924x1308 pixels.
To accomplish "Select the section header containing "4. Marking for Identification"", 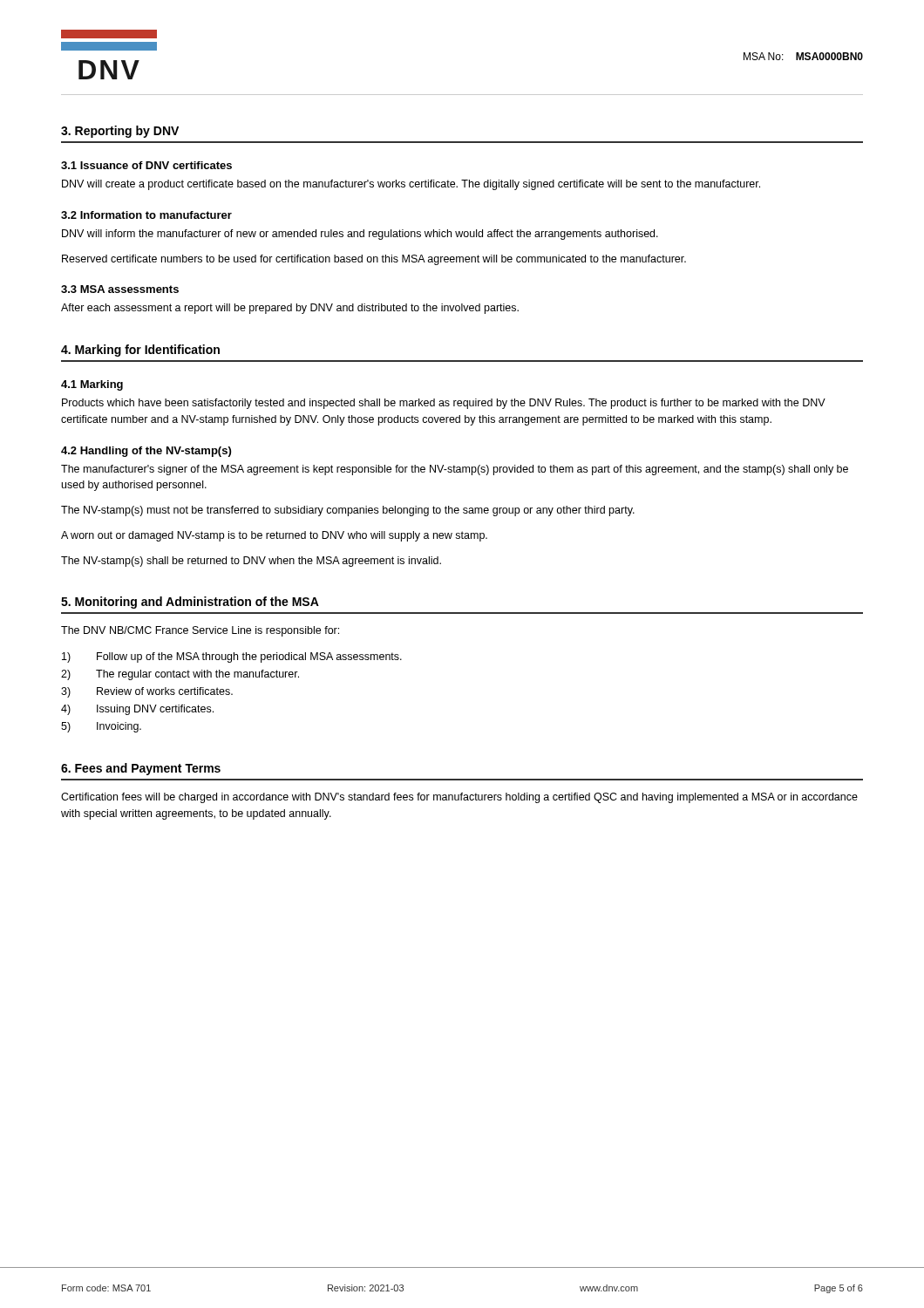I will click(x=141, y=350).
